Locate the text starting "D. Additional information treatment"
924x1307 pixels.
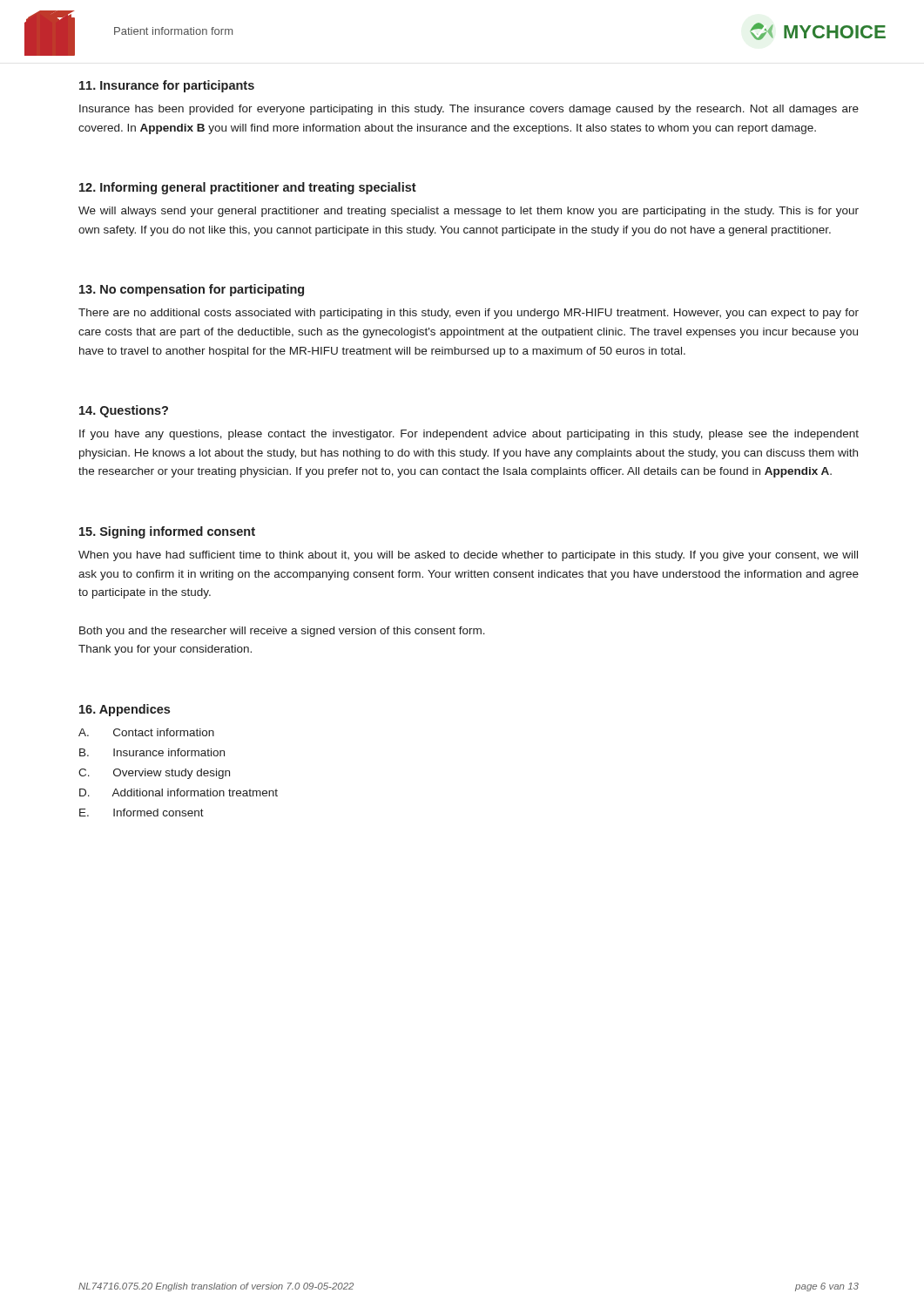pyautogui.click(x=178, y=793)
